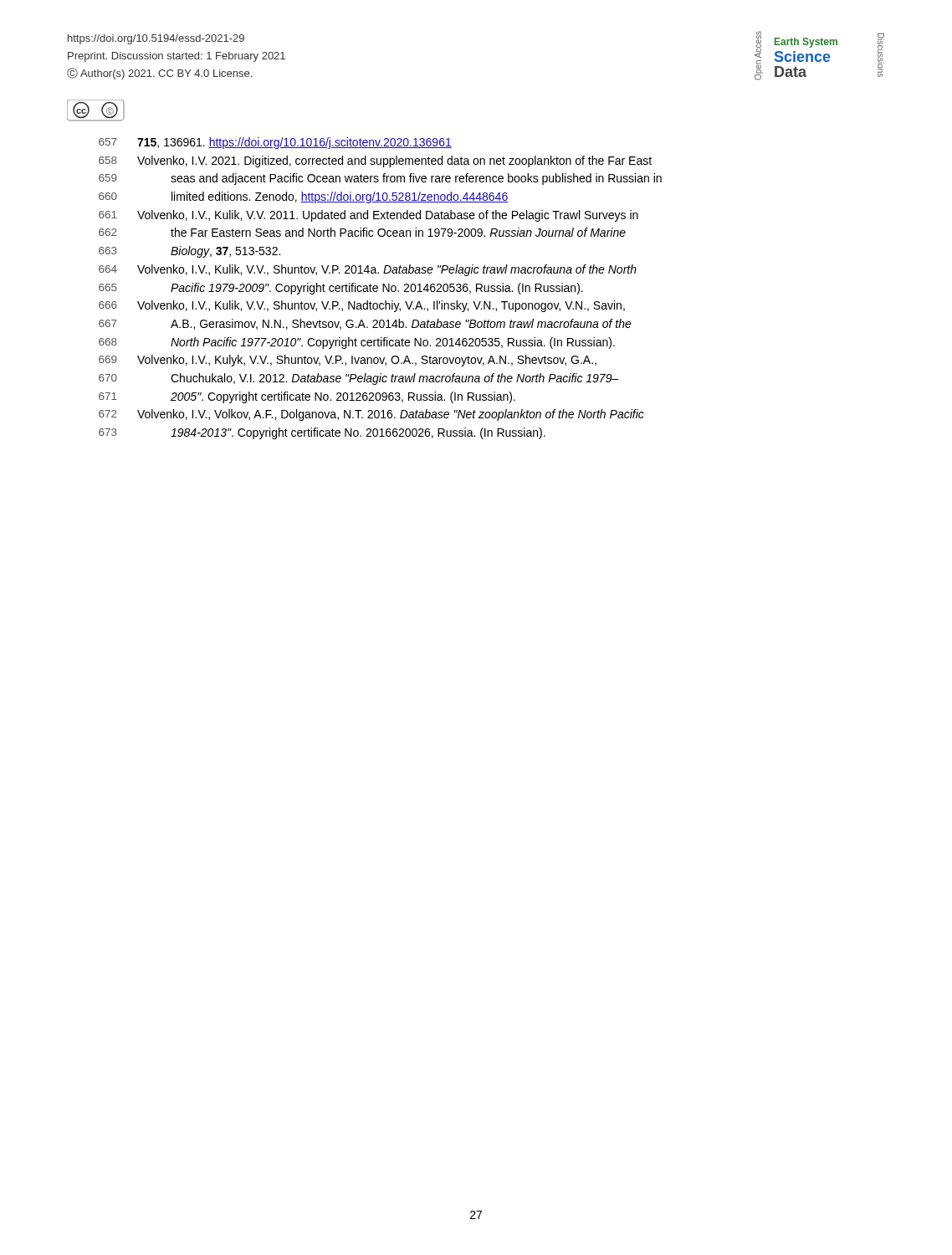Find the block starting "671 2005". Copyright certificate No."
Viewport: 952px width, 1255px height.
pos(476,397)
